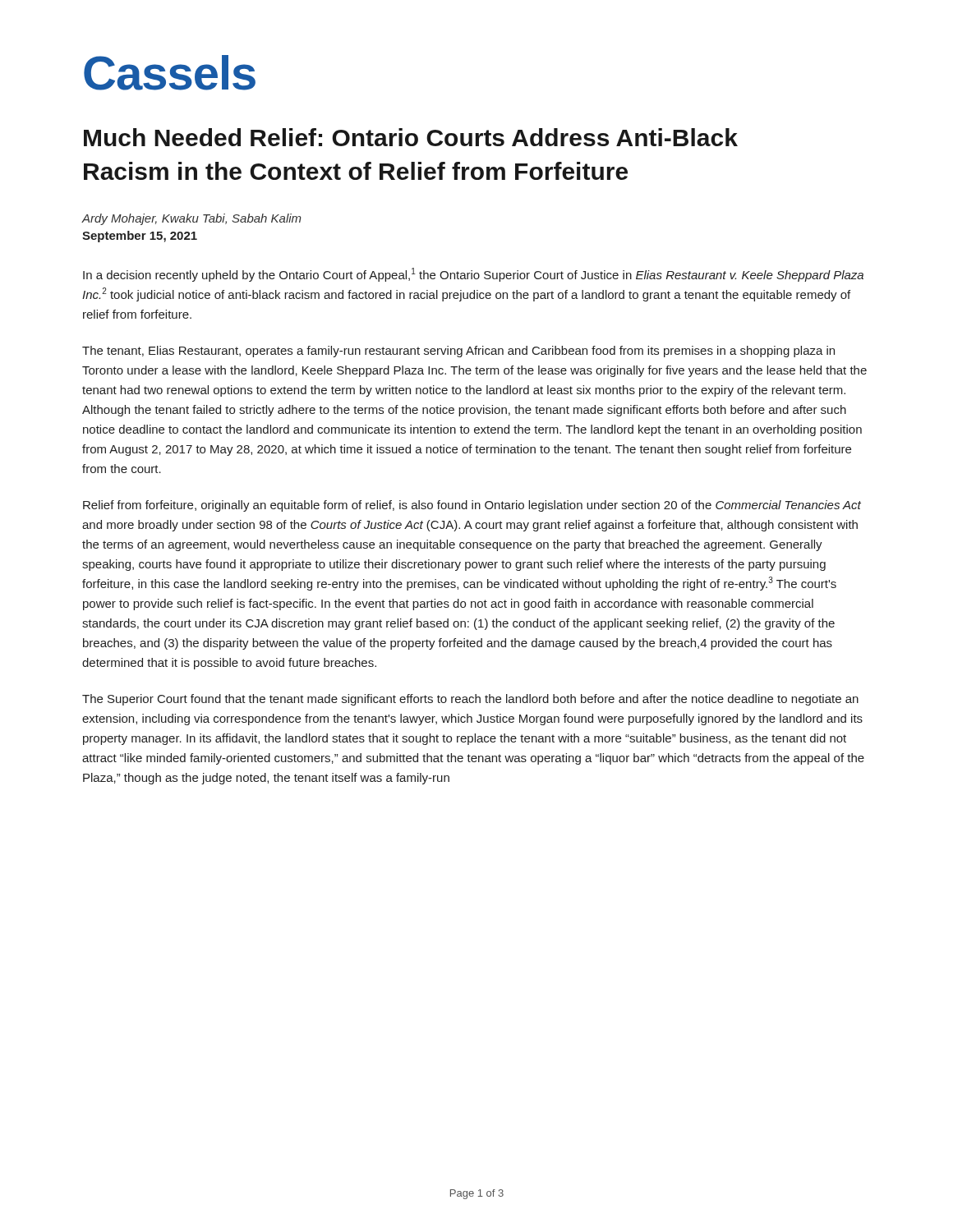Find the text block that says "Relief from forfeiture, originally an equitable form of"
The height and width of the screenshot is (1232, 953).
click(x=471, y=584)
